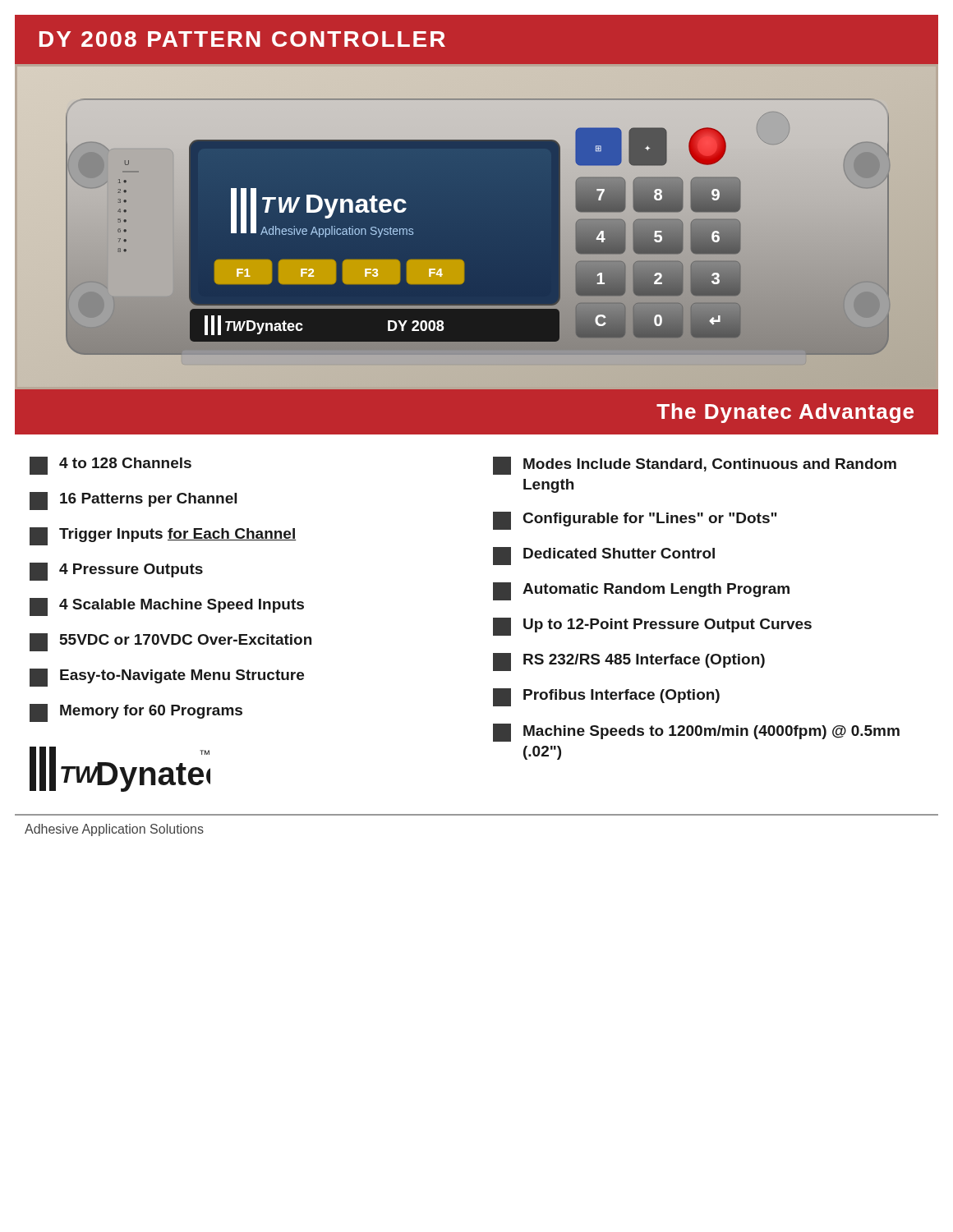Viewport: 953px width, 1232px height.
Task: Point to the element starting "Trigger Inputs for Each Channel"
Action: (x=163, y=535)
